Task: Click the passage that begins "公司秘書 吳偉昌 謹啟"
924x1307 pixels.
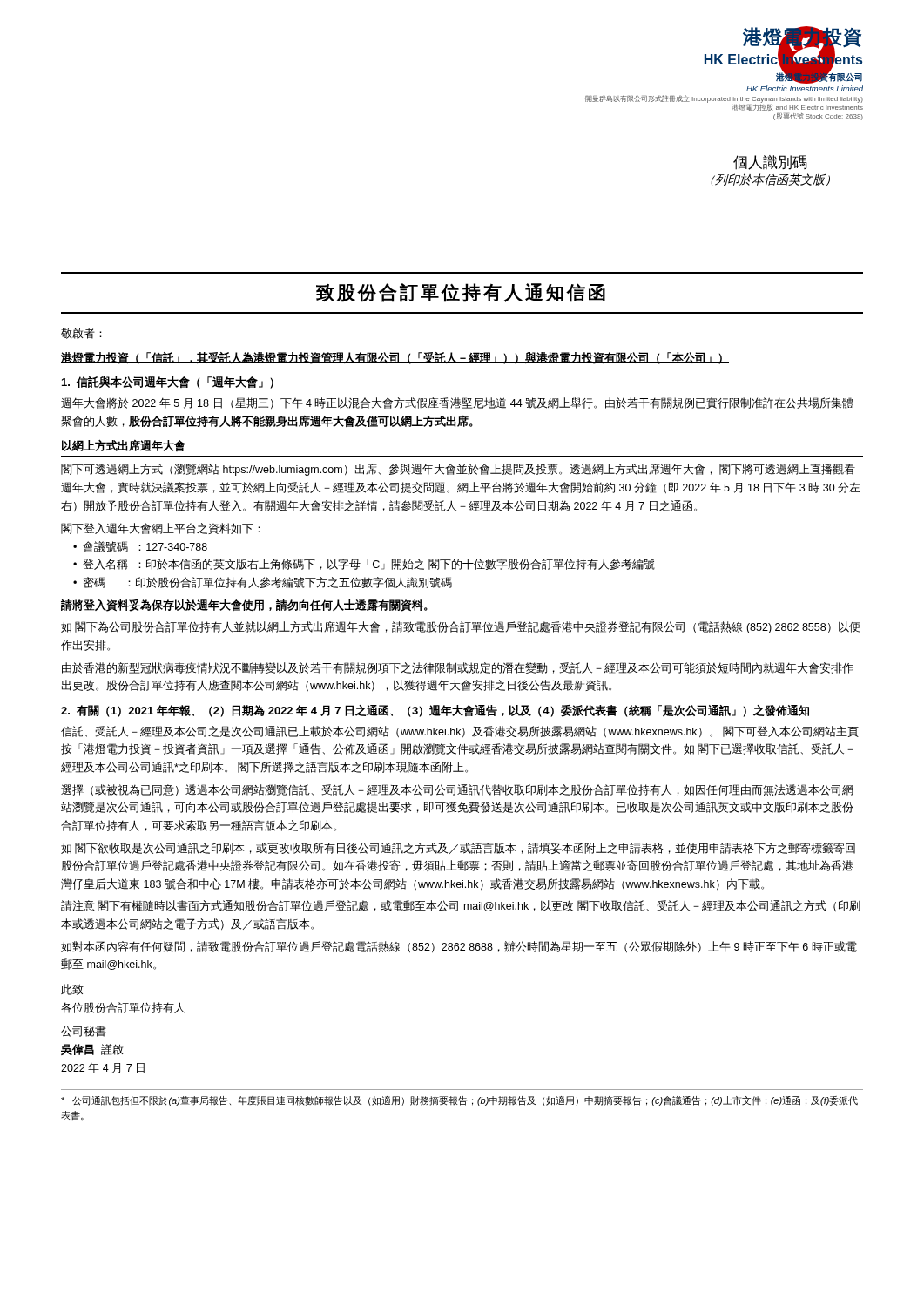Action: point(104,1050)
